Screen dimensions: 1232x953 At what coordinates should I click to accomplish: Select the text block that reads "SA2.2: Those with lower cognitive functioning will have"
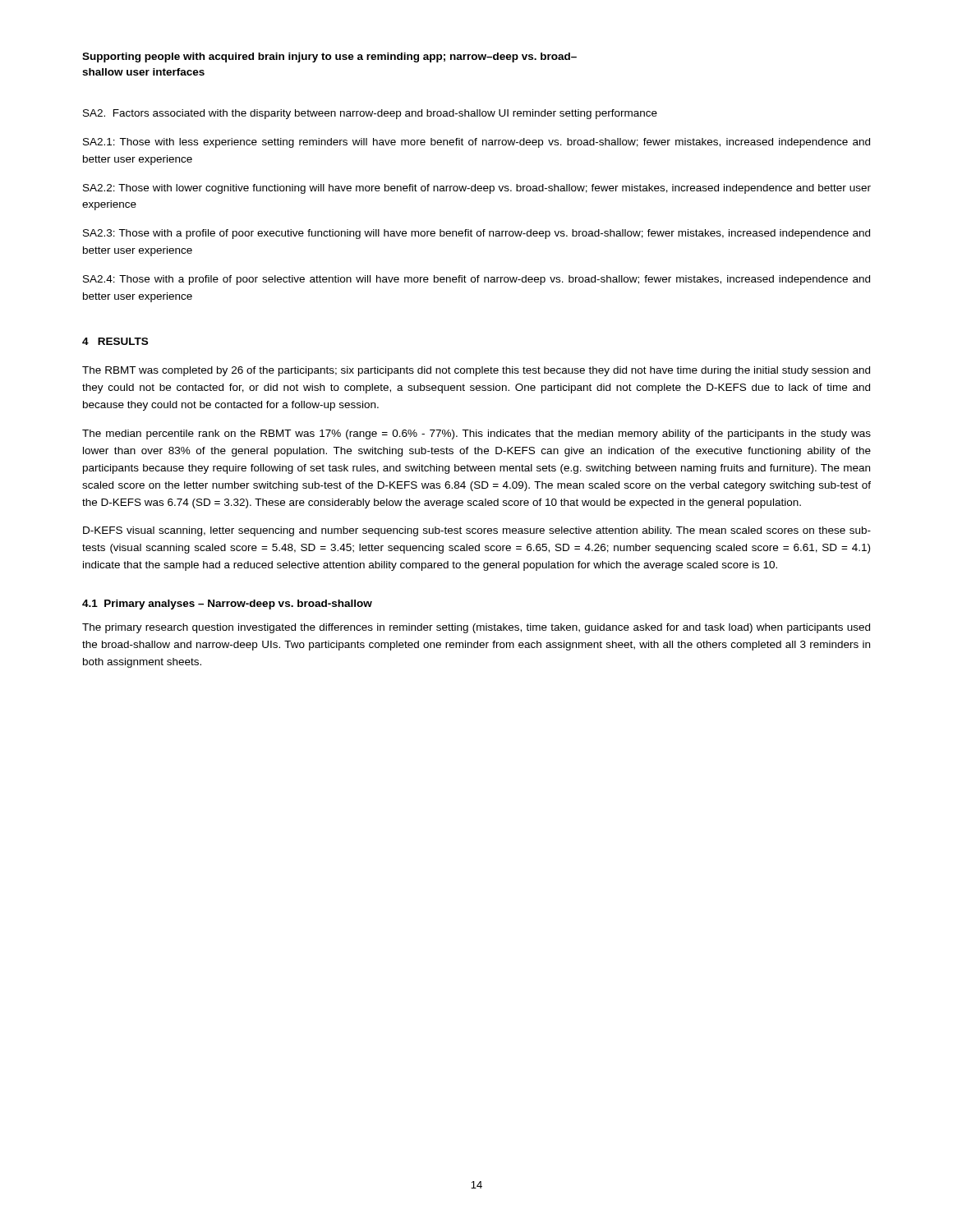point(476,196)
